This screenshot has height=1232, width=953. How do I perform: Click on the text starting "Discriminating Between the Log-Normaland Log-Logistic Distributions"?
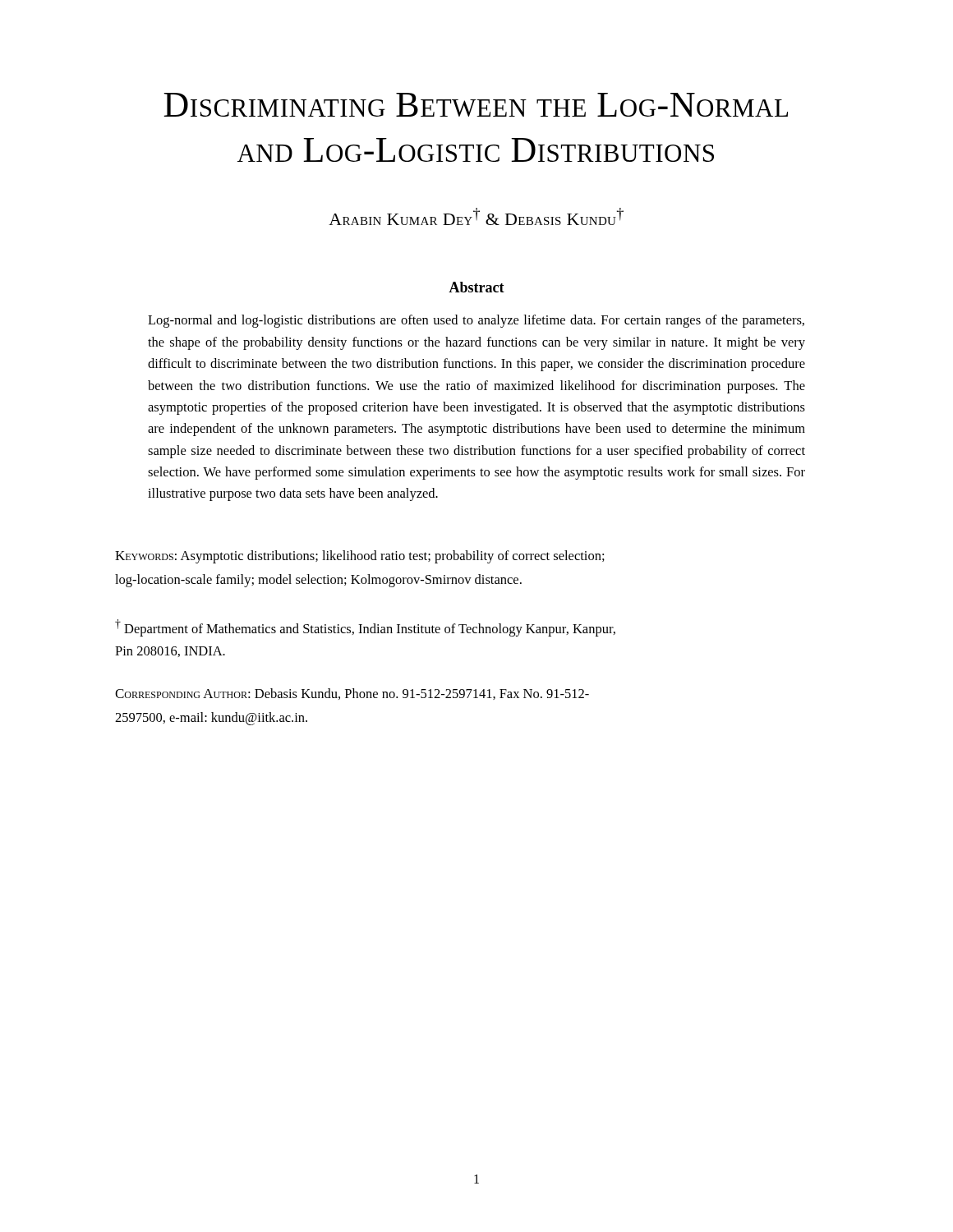(476, 127)
